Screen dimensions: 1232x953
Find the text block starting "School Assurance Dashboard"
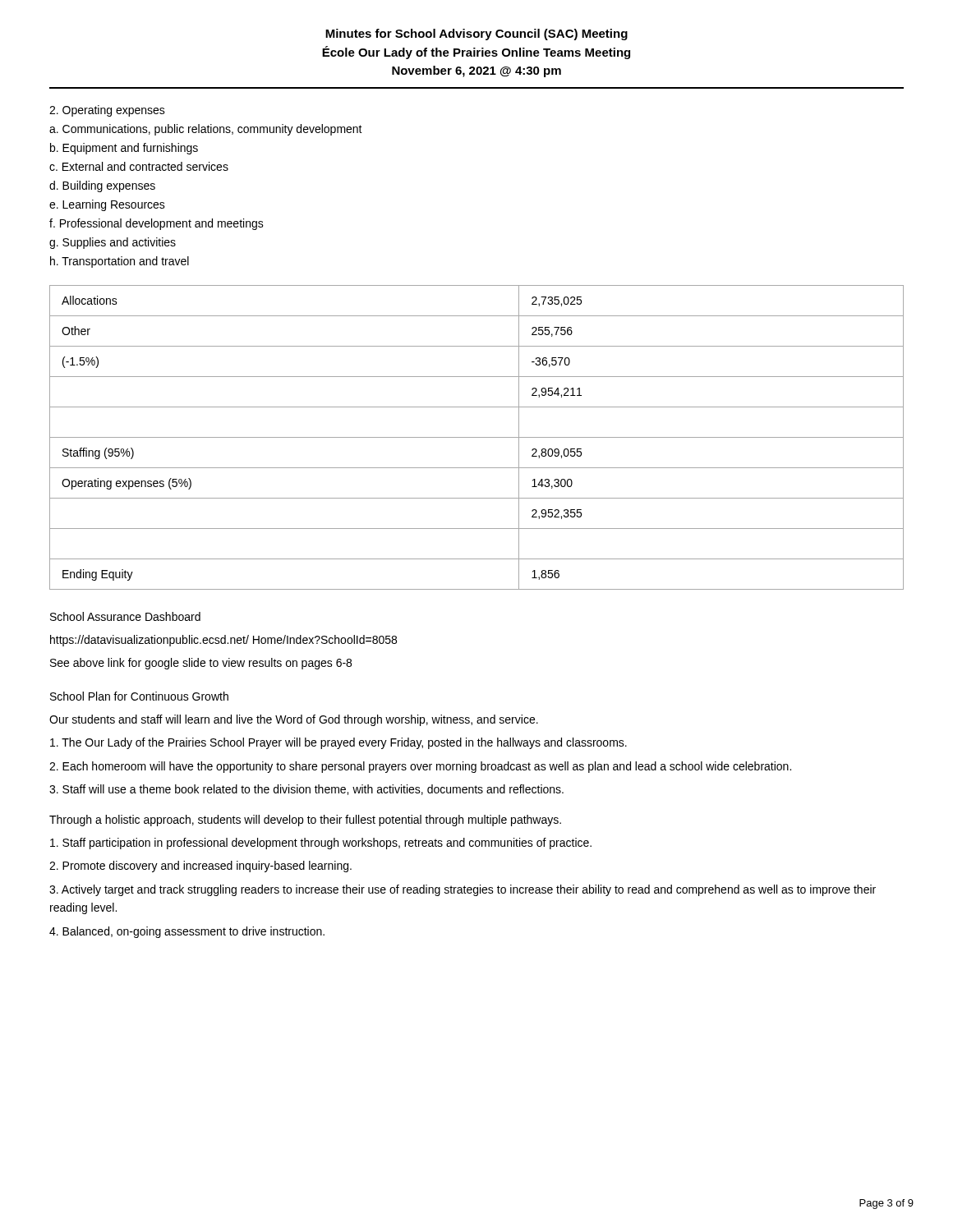click(125, 616)
